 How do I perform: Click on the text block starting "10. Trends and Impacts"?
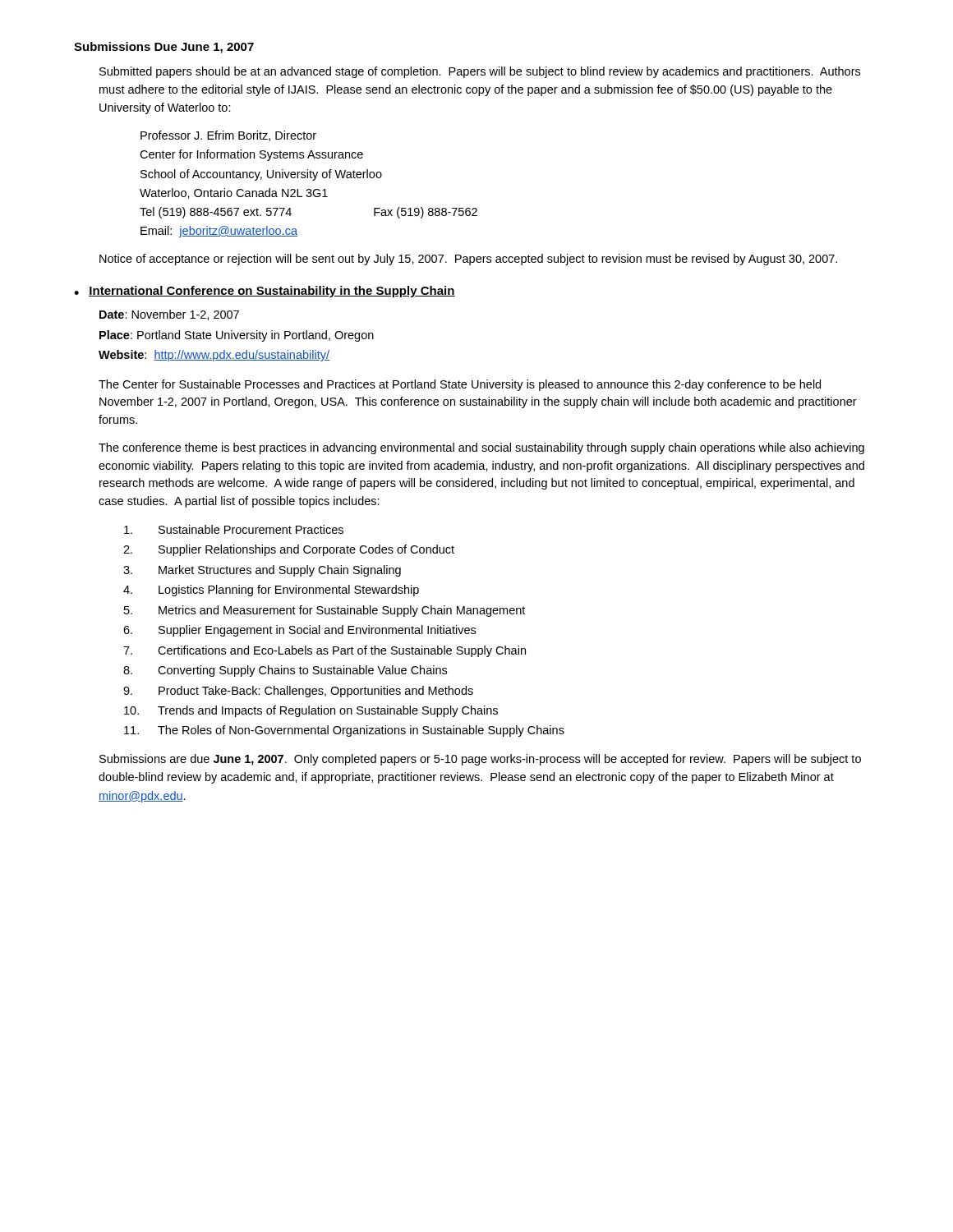tap(501, 711)
